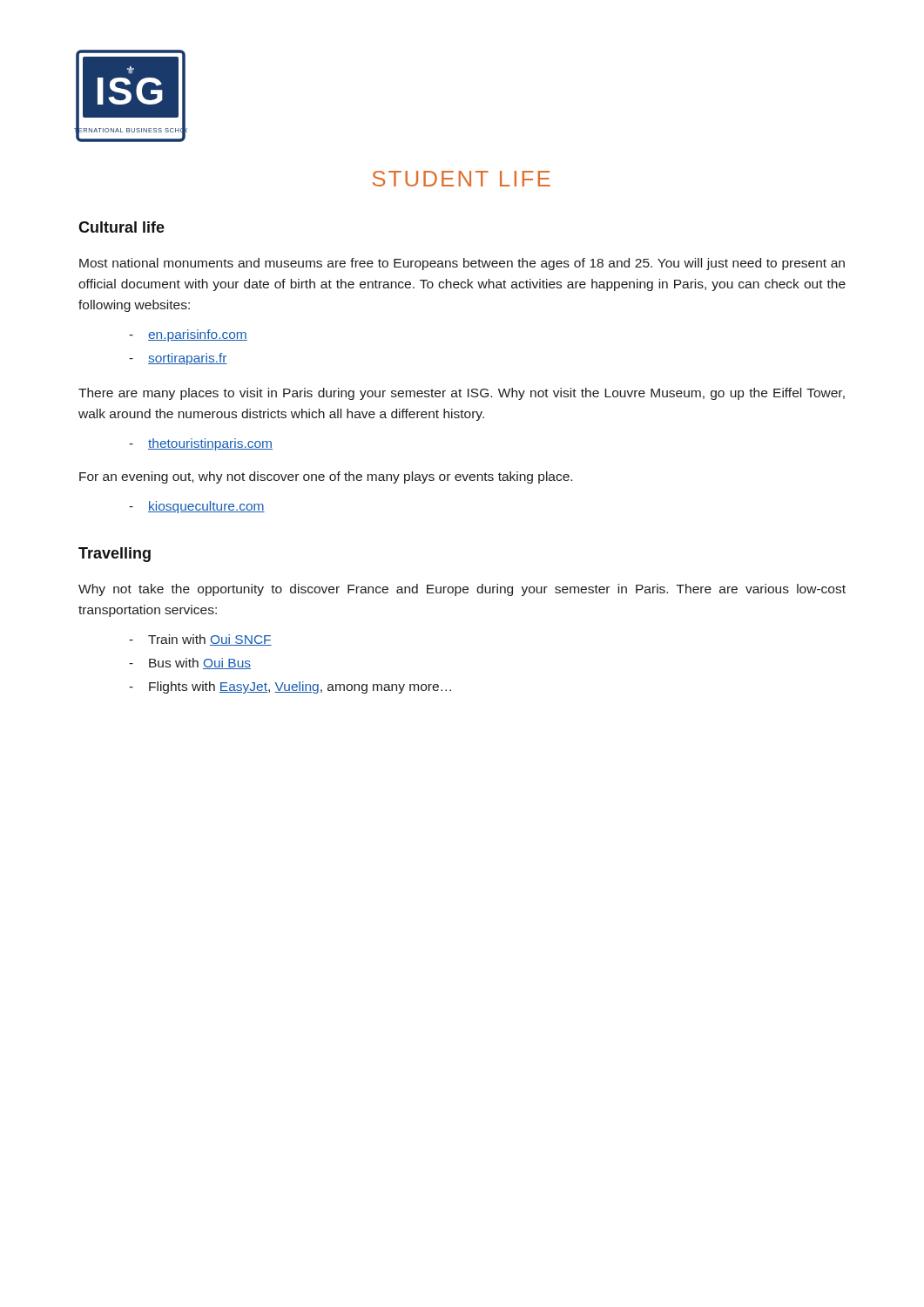Image resolution: width=924 pixels, height=1307 pixels.
Task: Find the block starting "For an evening out, why not discover"
Action: [x=326, y=476]
